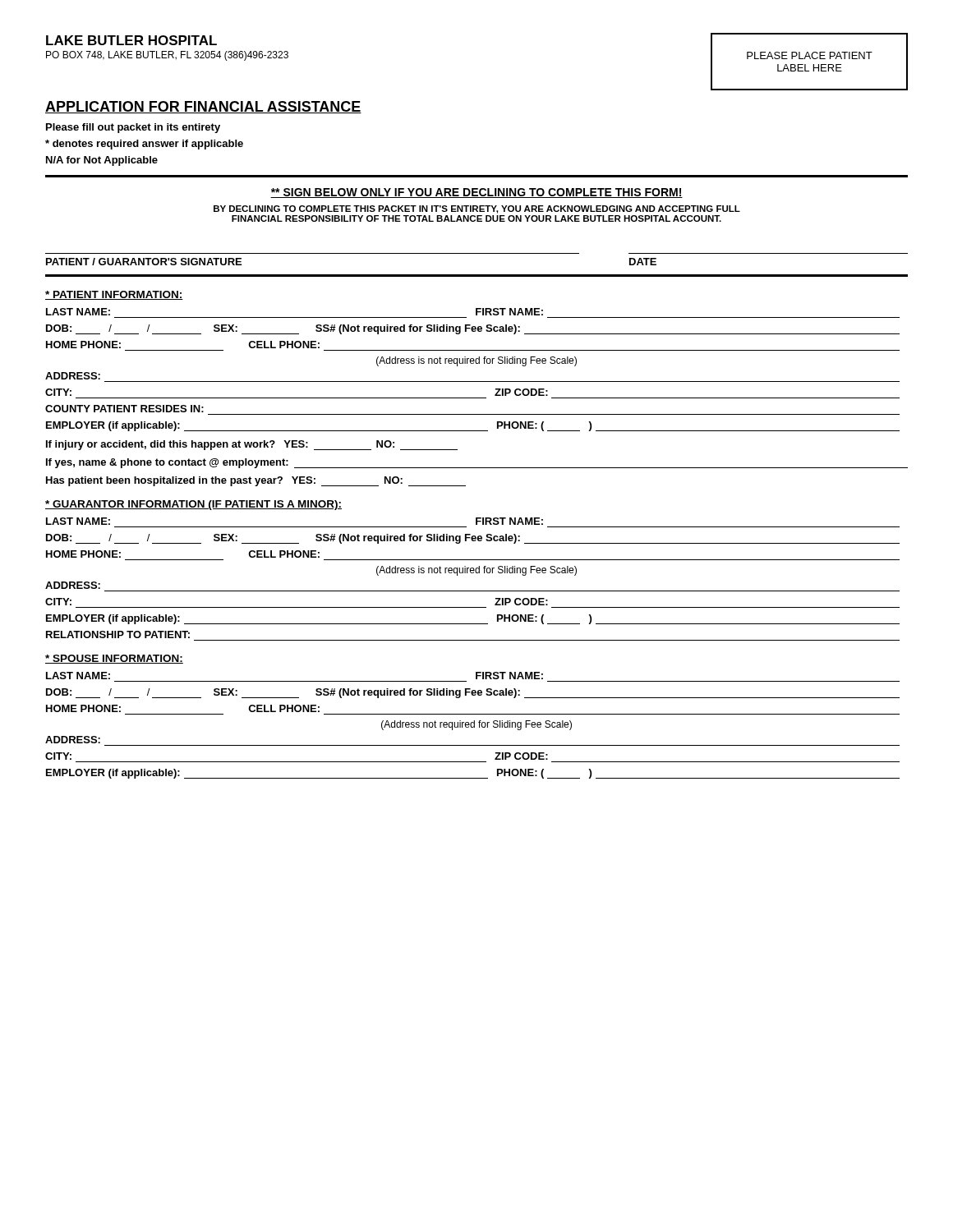This screenshot has height=1232, width=953.
Task: Find "PATIENT / GUARANTOR'S SIGNATURE DATE" on this page
Action: point(476,253)
